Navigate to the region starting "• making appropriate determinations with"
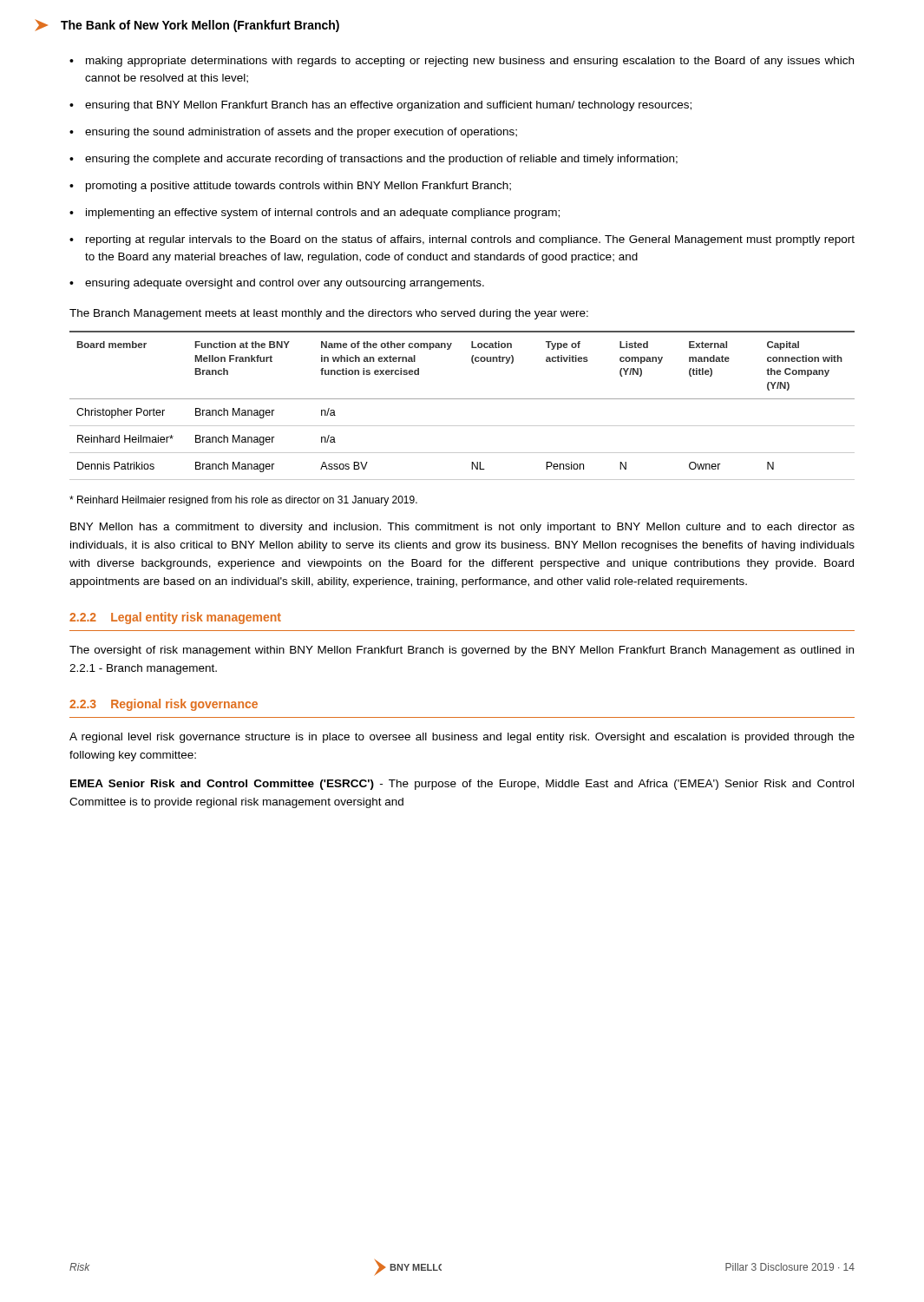Viewport: 924px width, 1302px height. 462,70
